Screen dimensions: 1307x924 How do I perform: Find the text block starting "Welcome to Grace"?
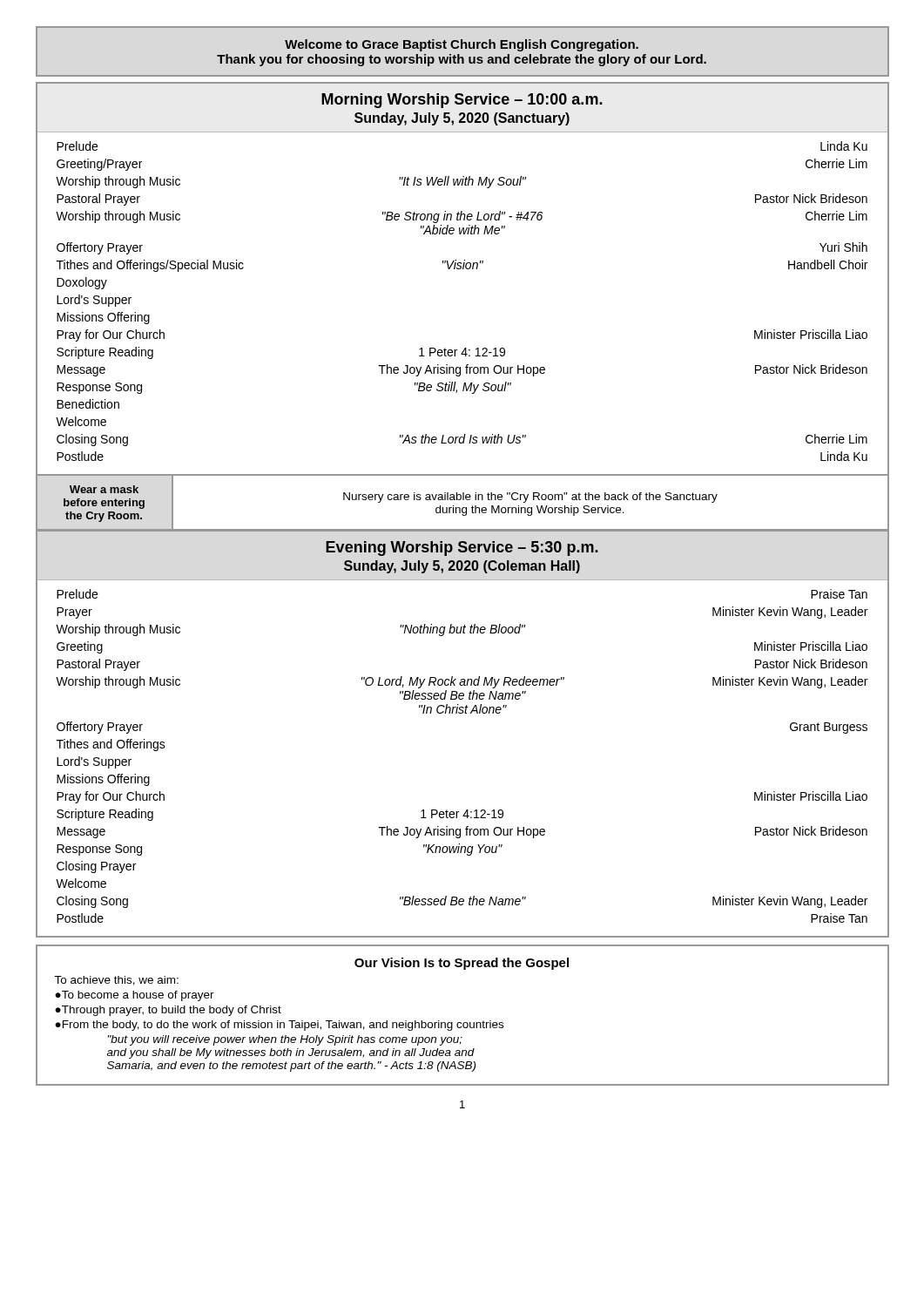pyautogui.click(x=462, y=51)
